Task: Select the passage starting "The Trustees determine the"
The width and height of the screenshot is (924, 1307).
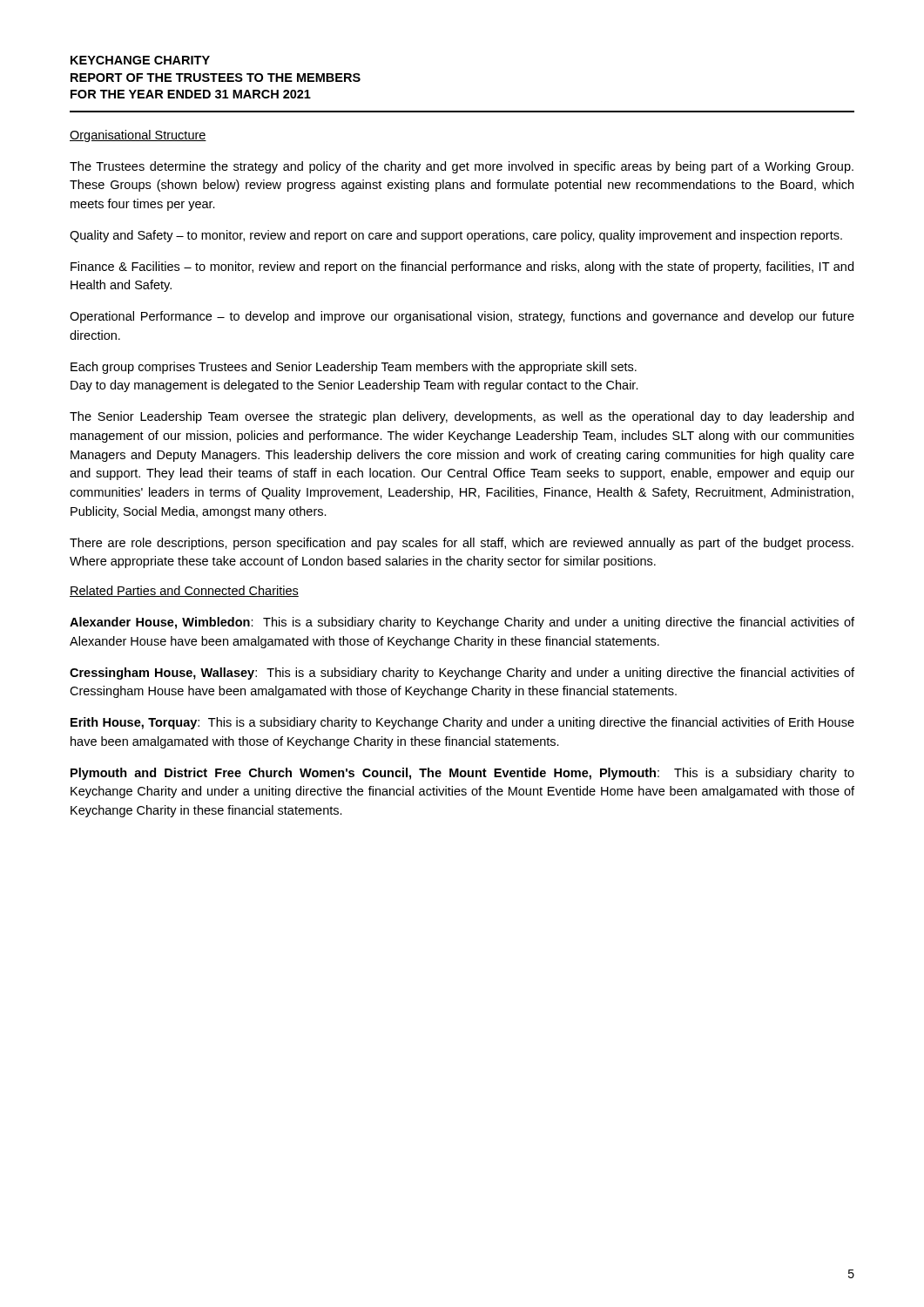Action: click(x=462, y=185)
